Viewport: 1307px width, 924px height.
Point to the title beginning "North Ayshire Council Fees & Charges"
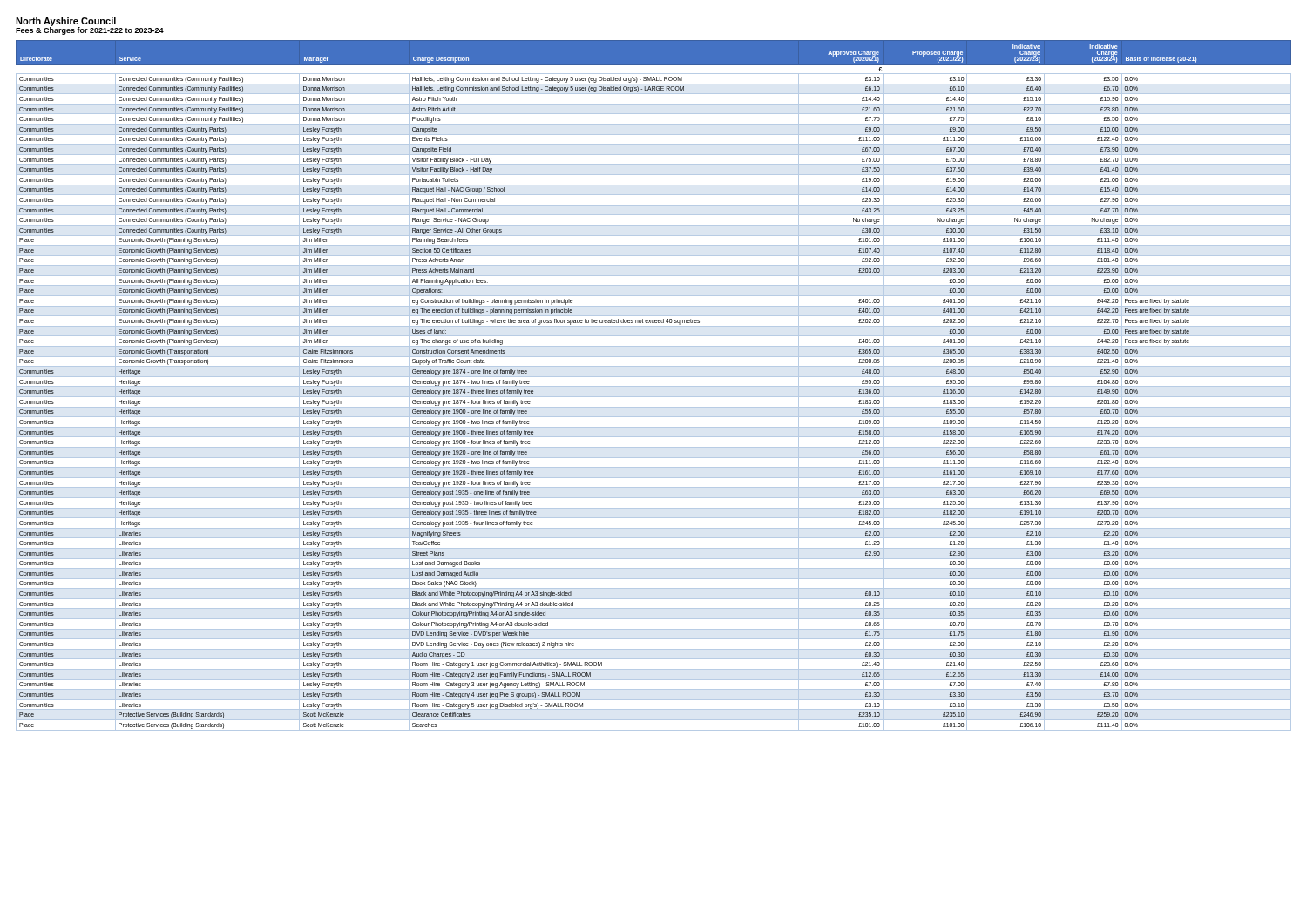point(90,26)
